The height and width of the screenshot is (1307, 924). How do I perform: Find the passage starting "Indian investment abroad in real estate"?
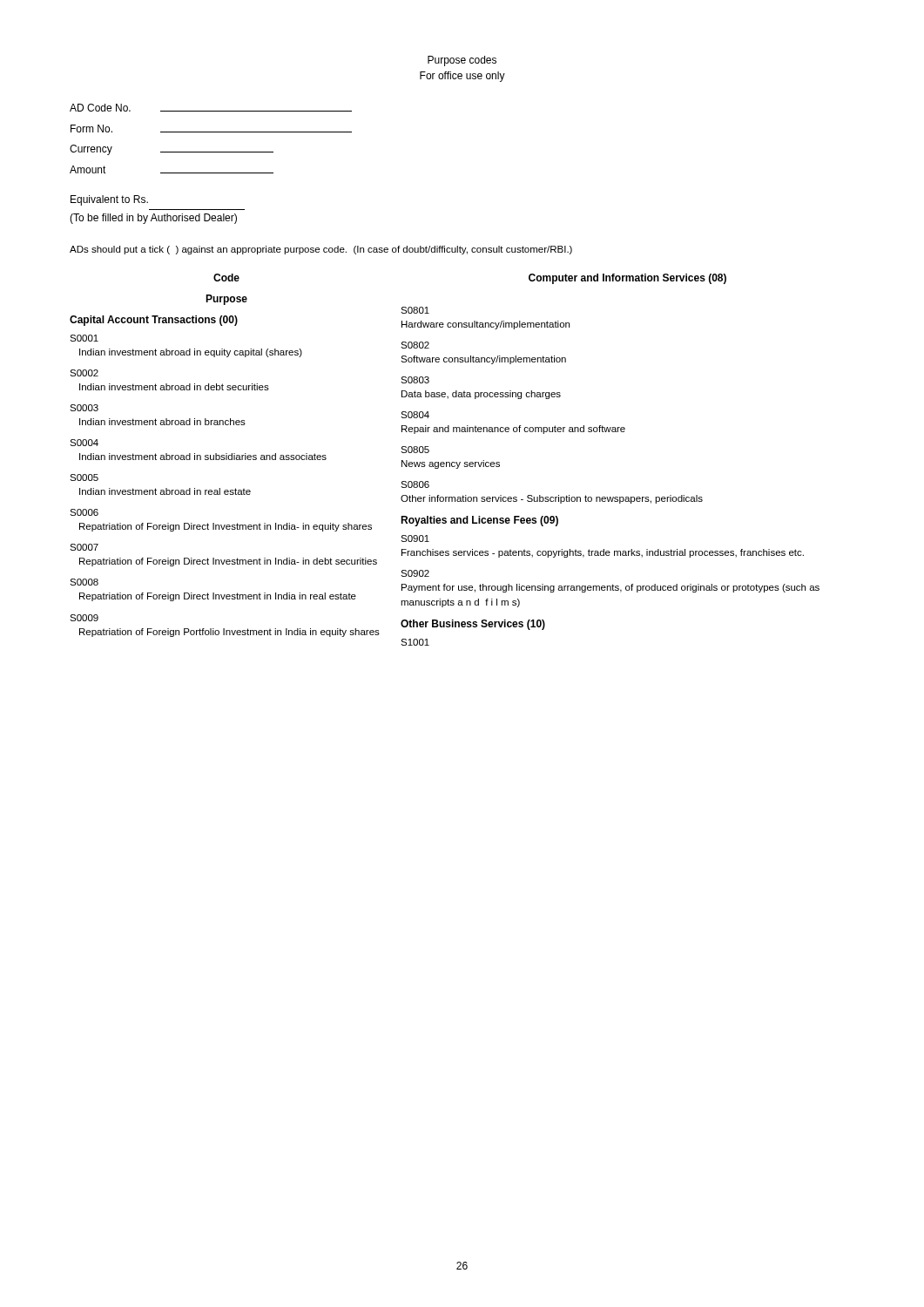(165, 492)
